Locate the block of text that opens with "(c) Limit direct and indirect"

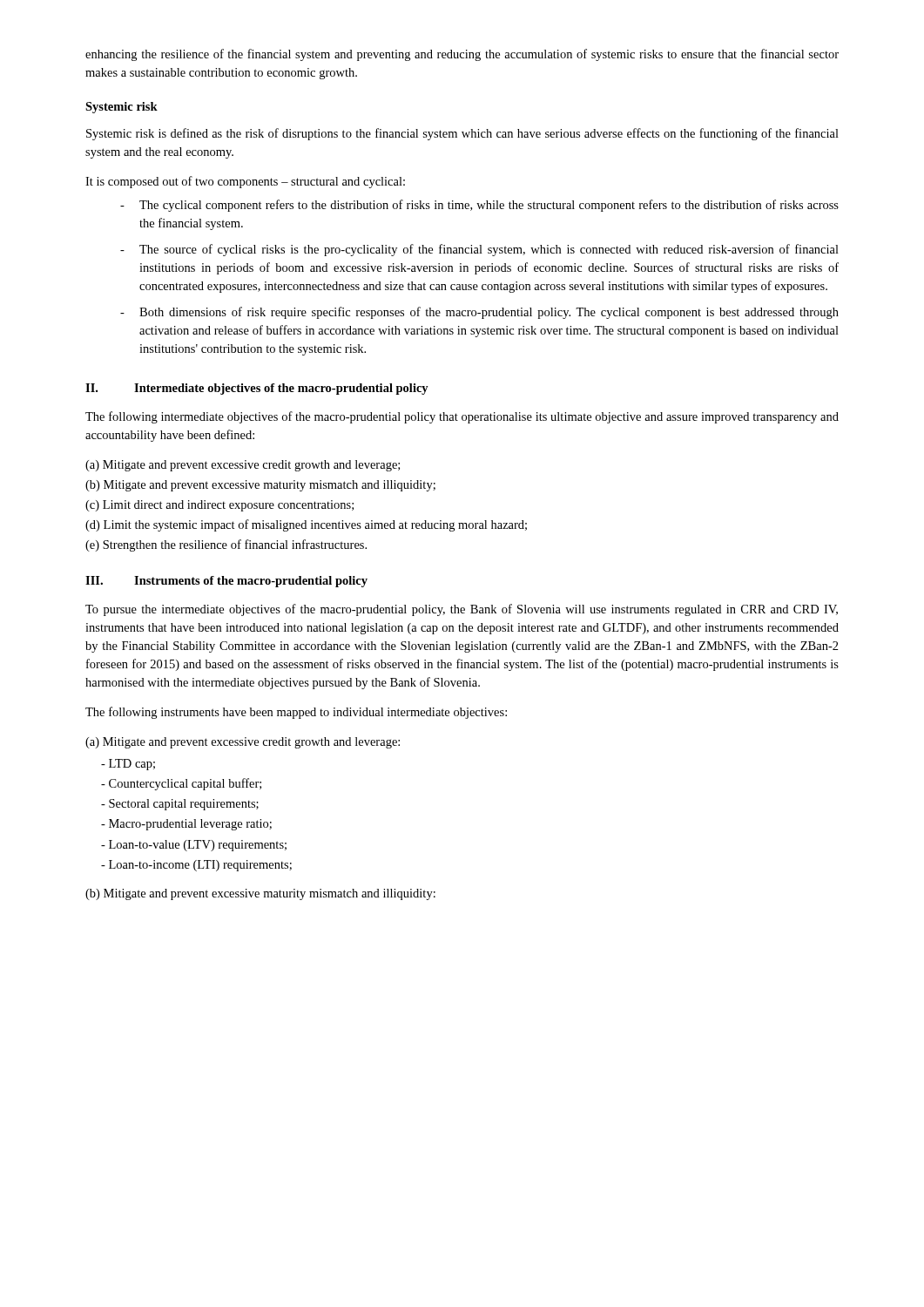[220, 505]
